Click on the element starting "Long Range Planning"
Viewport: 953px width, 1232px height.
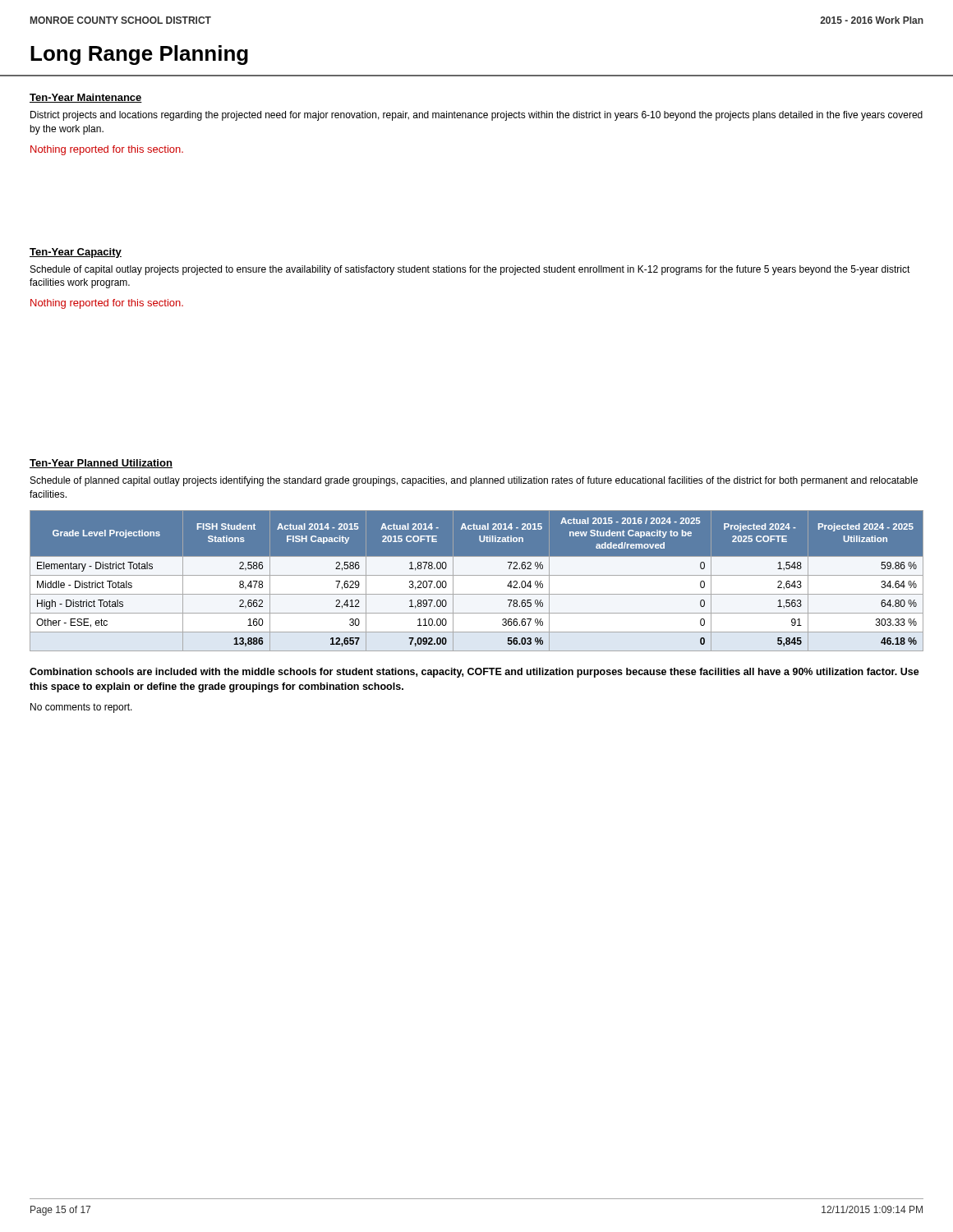[x=139, y=55]
